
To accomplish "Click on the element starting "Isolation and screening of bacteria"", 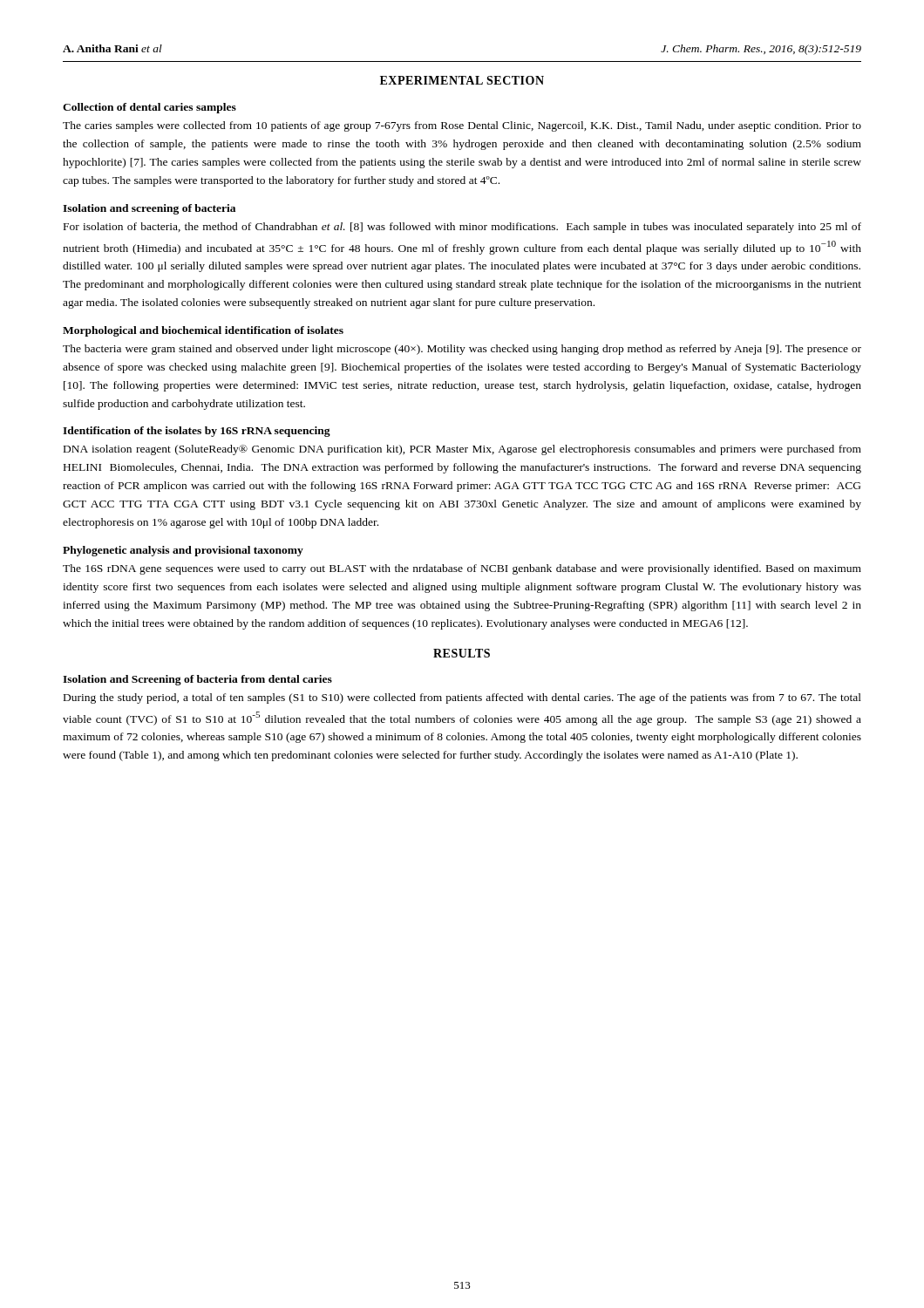I will point(149,208).
